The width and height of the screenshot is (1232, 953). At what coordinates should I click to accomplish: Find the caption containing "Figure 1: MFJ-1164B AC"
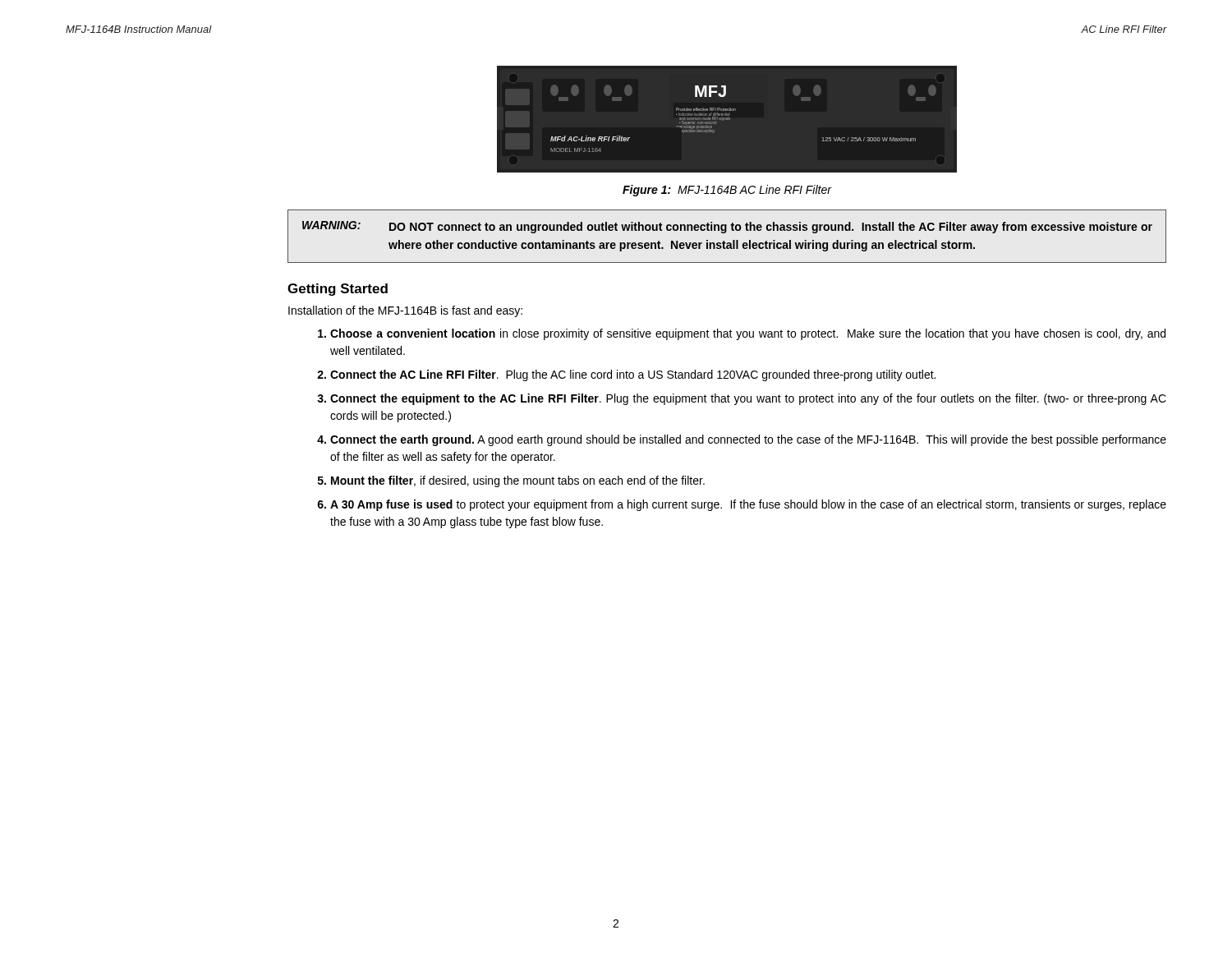tap(727, 190)
